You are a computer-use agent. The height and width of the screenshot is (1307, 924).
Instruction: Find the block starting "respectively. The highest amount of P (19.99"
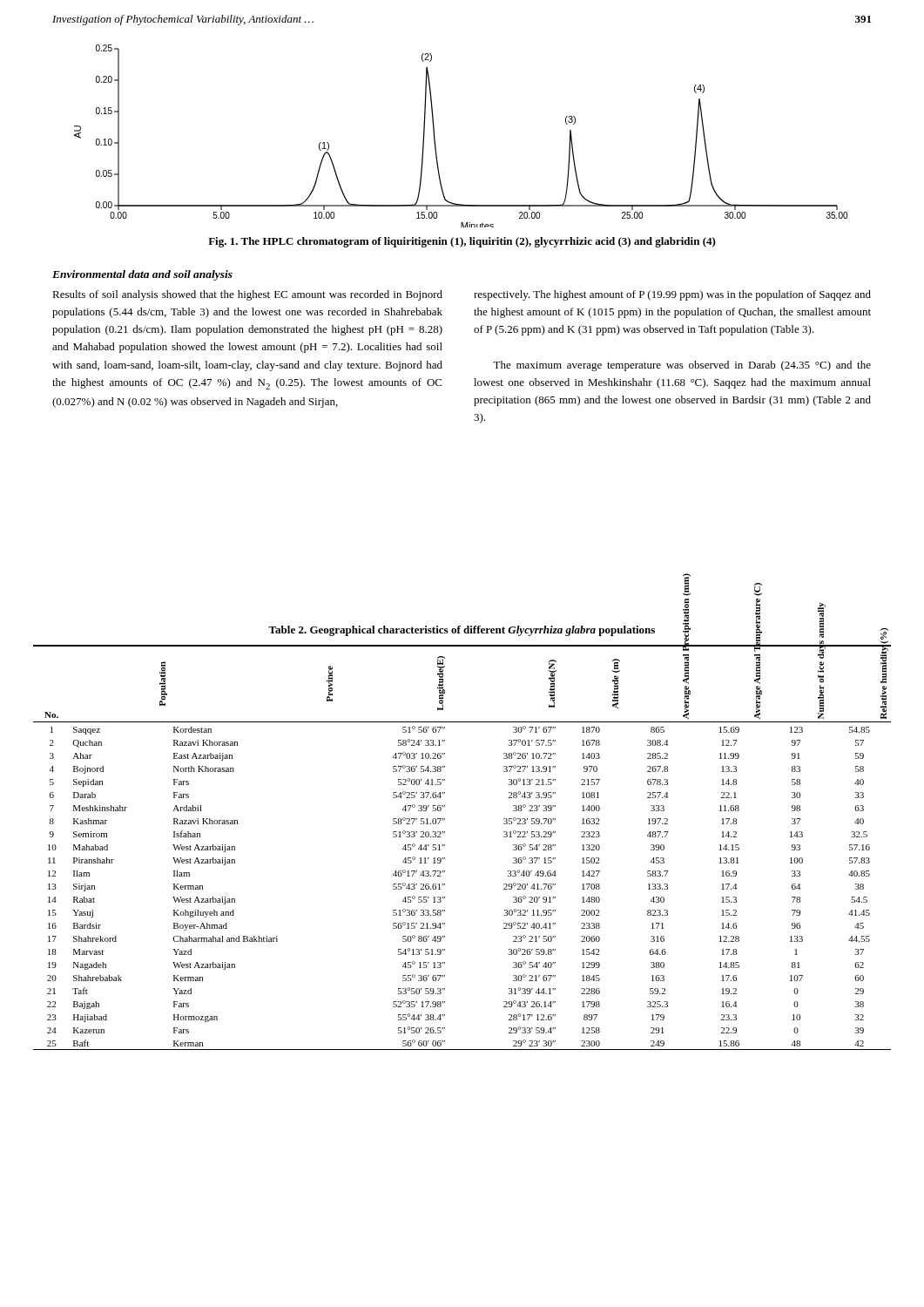point(672,356)
